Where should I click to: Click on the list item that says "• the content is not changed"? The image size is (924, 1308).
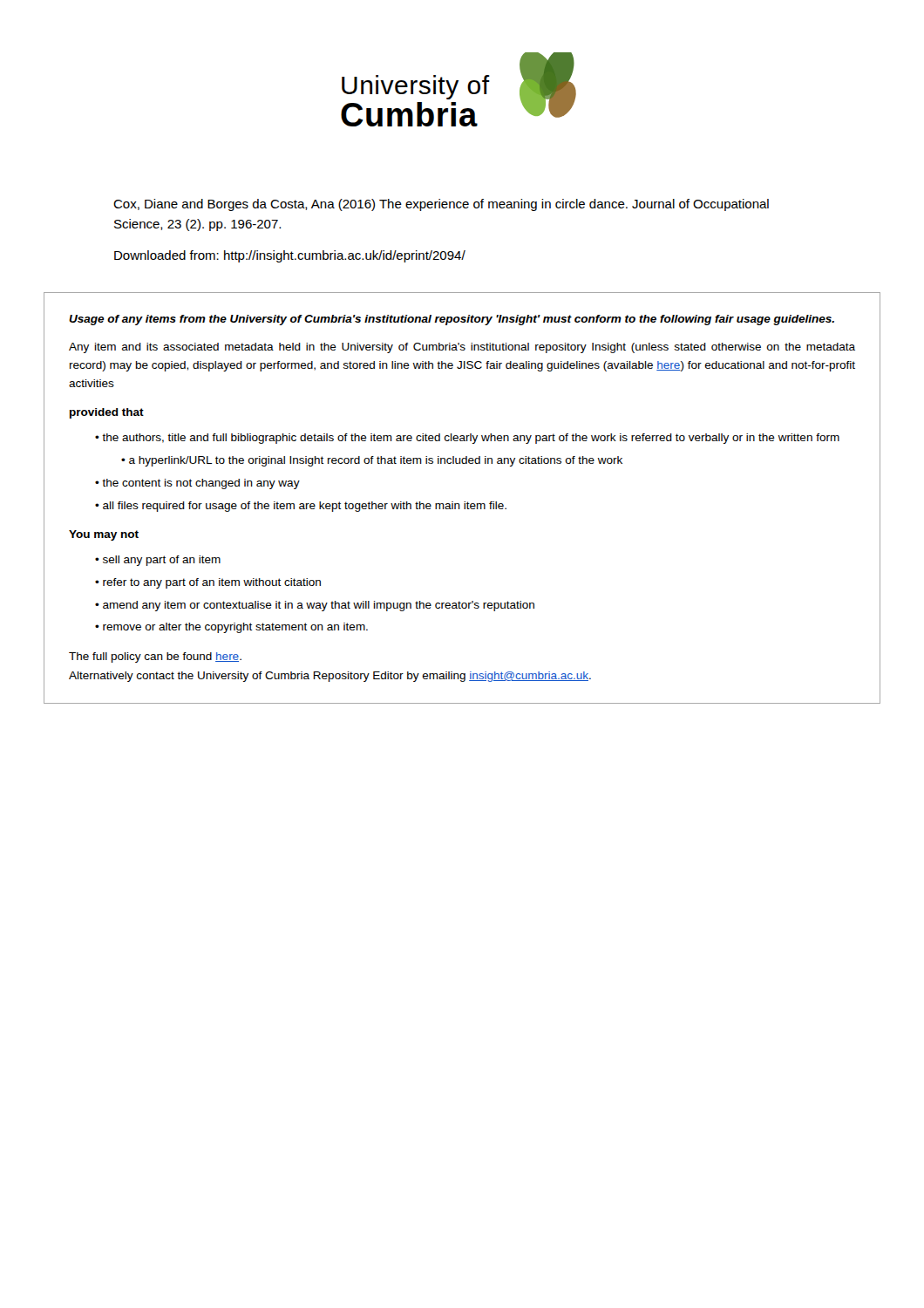[197, 483]
